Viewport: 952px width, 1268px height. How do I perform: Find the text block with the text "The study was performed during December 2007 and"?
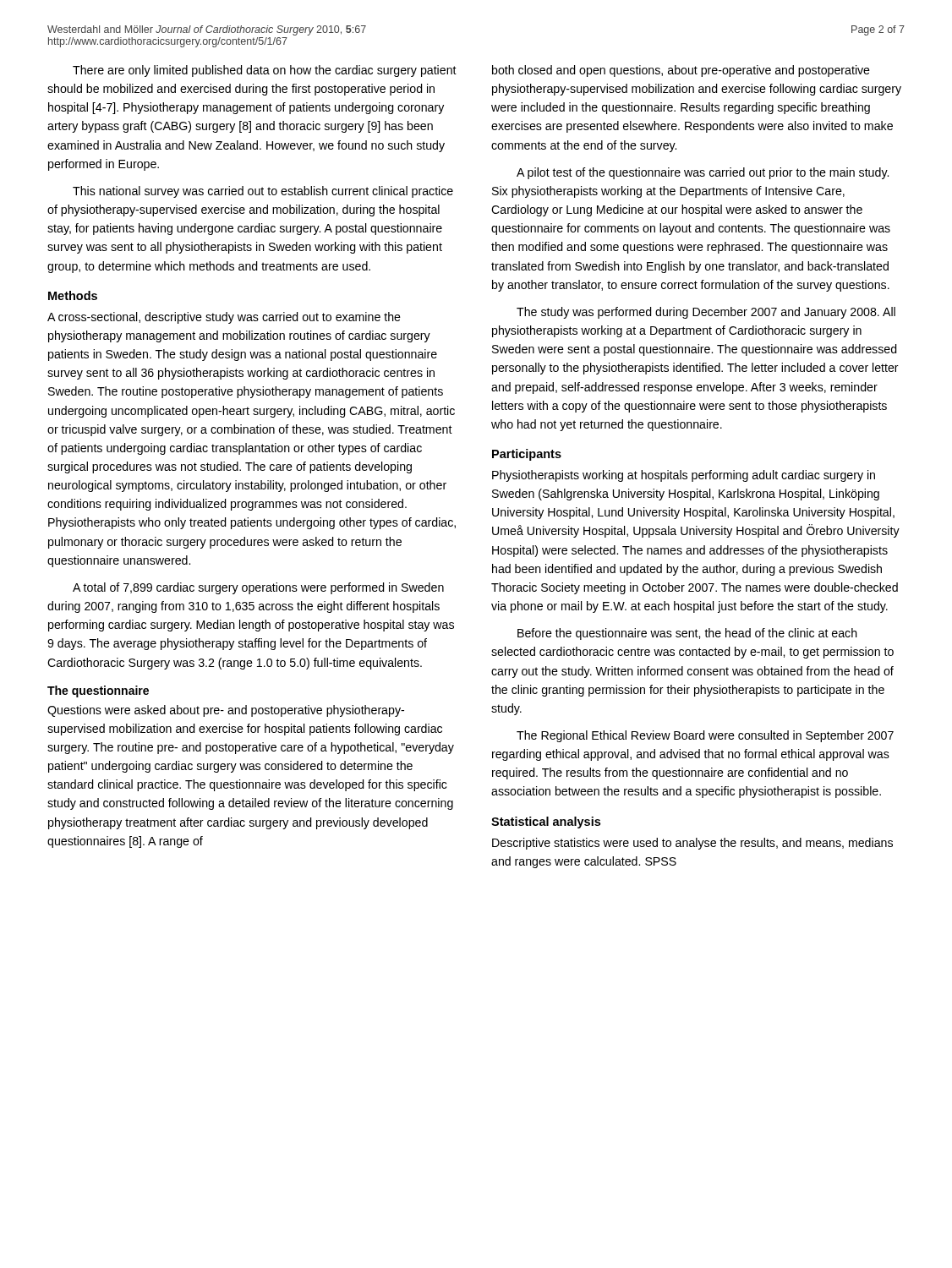tap(698, 368)
